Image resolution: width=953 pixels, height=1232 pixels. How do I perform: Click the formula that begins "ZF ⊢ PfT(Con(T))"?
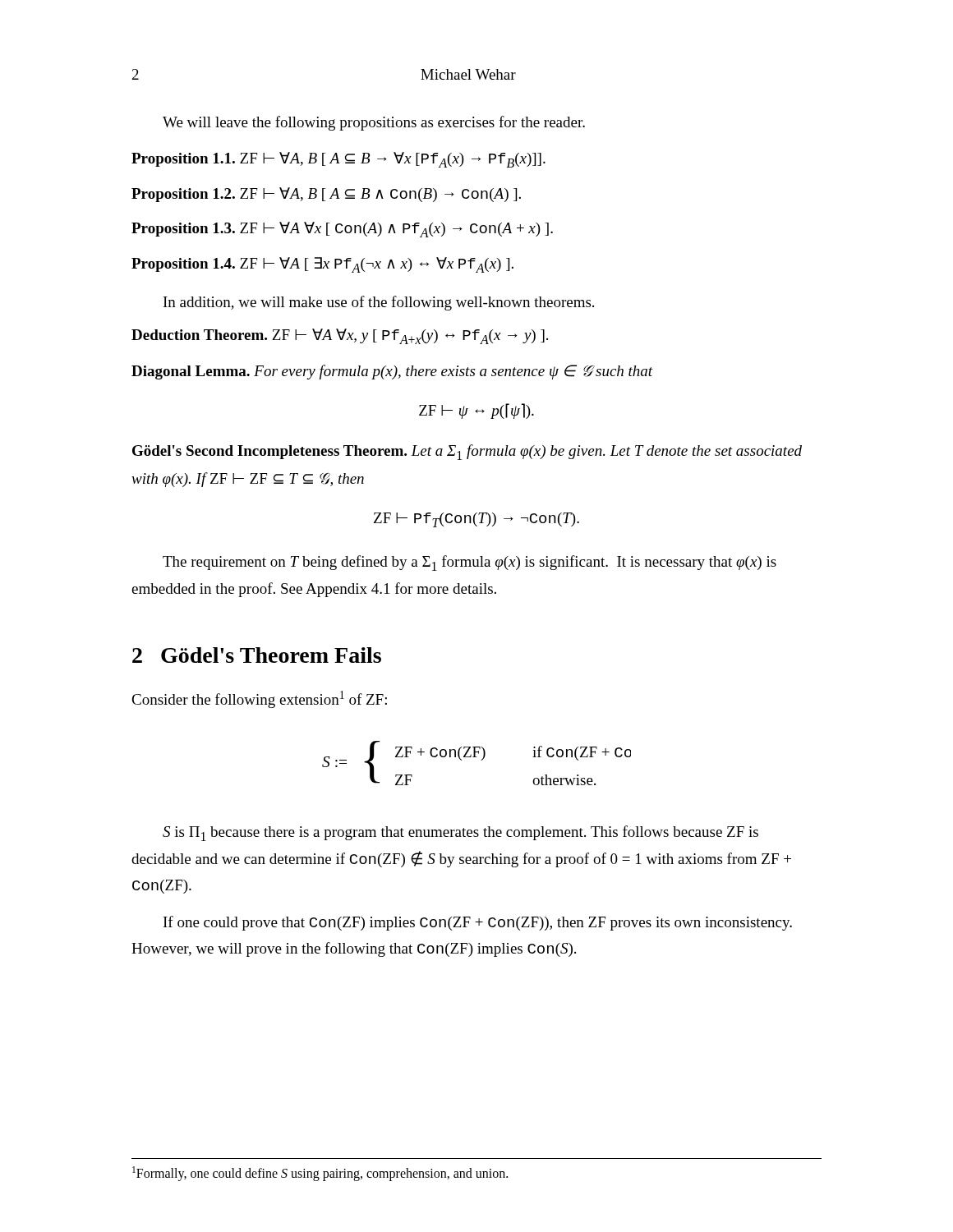476,520
